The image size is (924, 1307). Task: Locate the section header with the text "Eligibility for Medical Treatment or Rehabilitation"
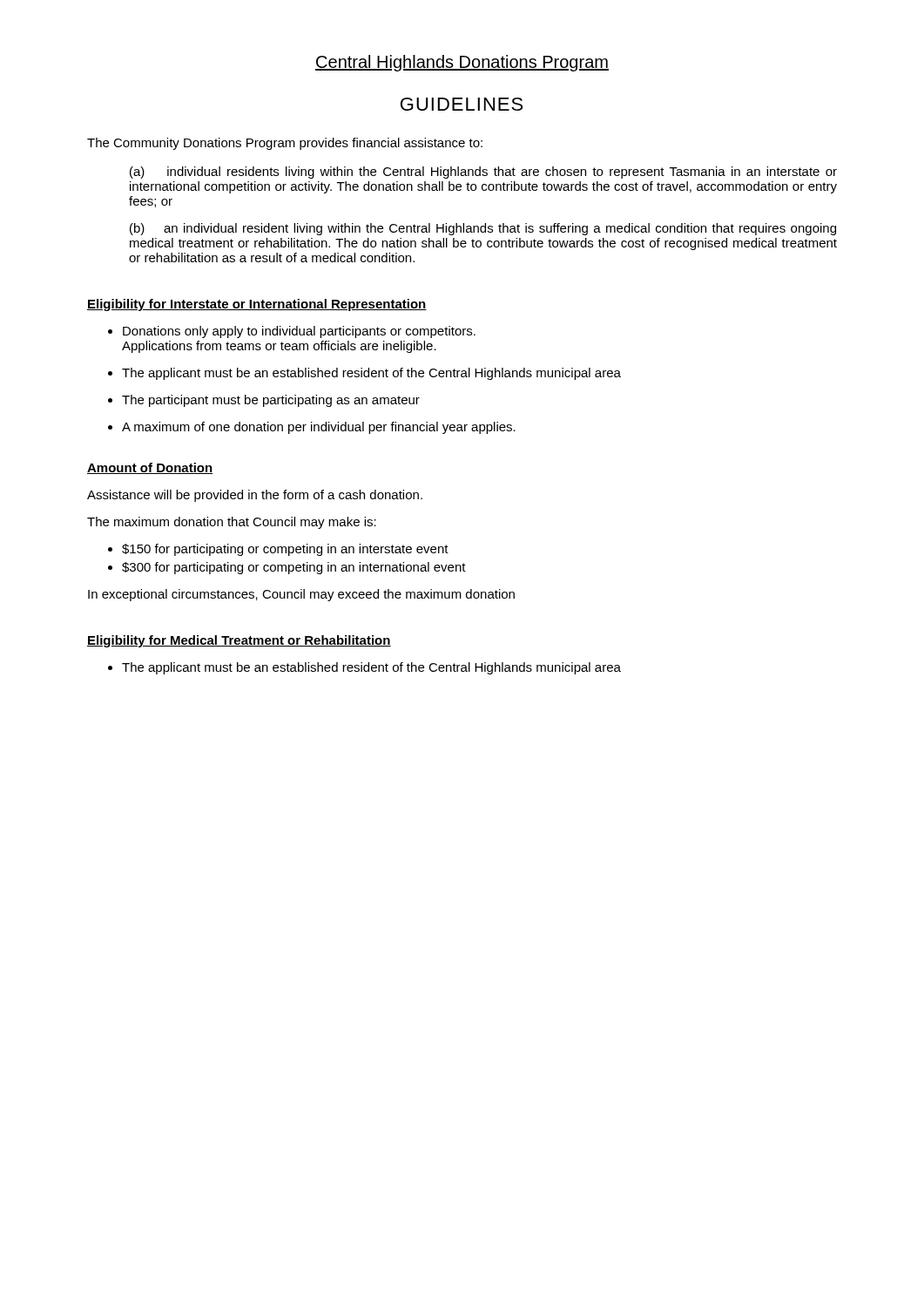(x=239, y=640)
